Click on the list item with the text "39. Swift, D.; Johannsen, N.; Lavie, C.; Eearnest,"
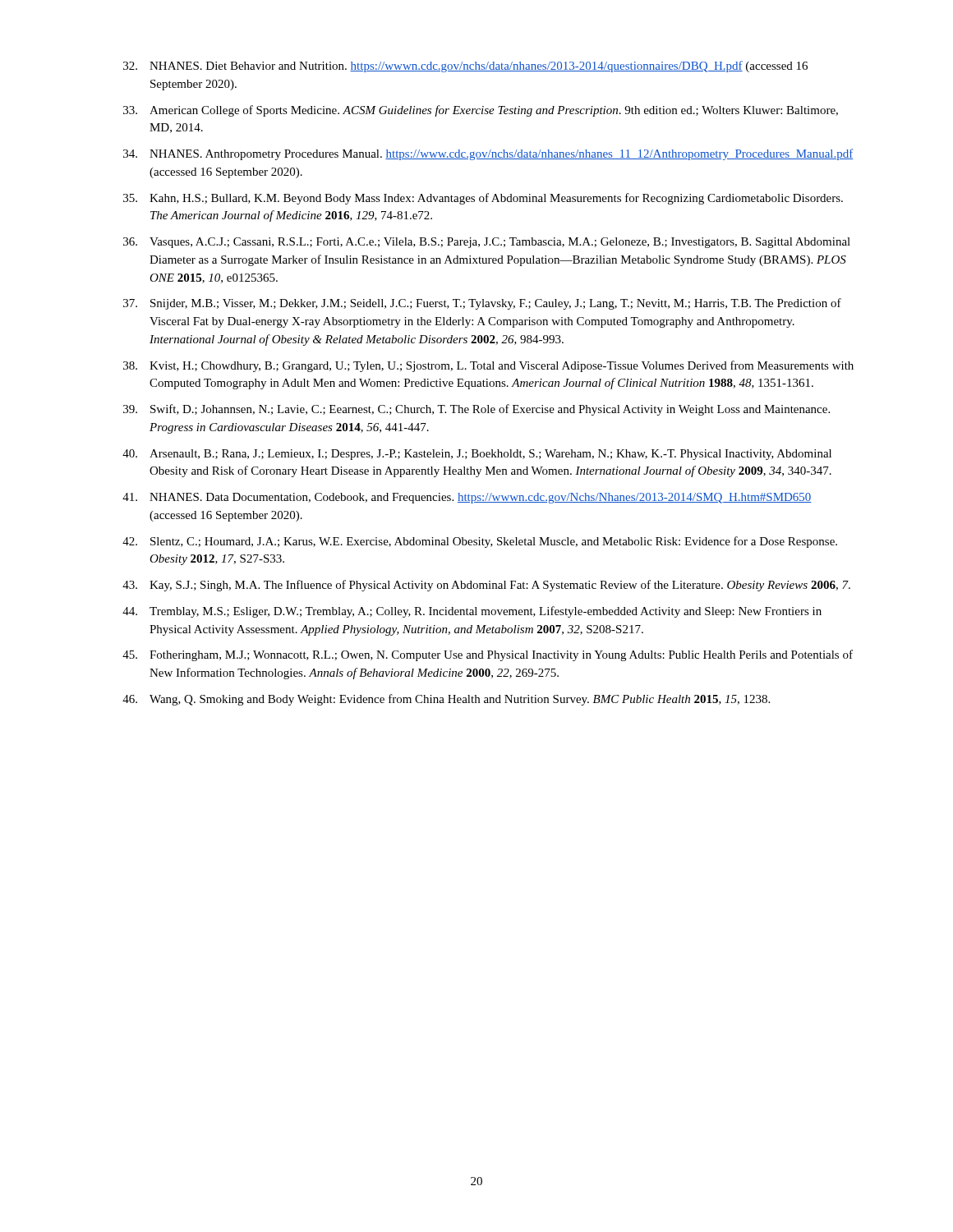This screenshot has width=953, height=1232. pos(476,419)
